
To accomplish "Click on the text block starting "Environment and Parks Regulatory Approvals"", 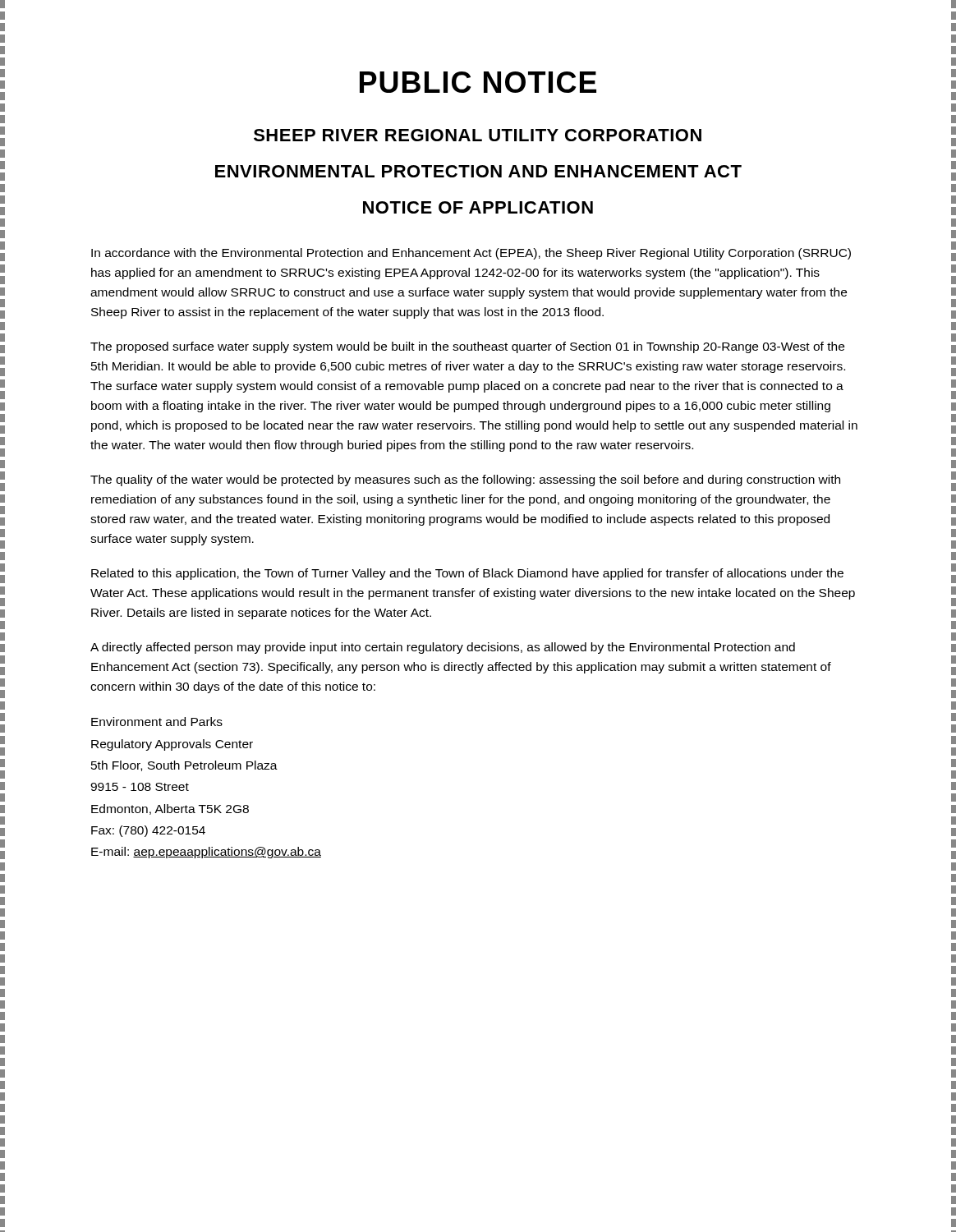I will click(x=157, y=722).
